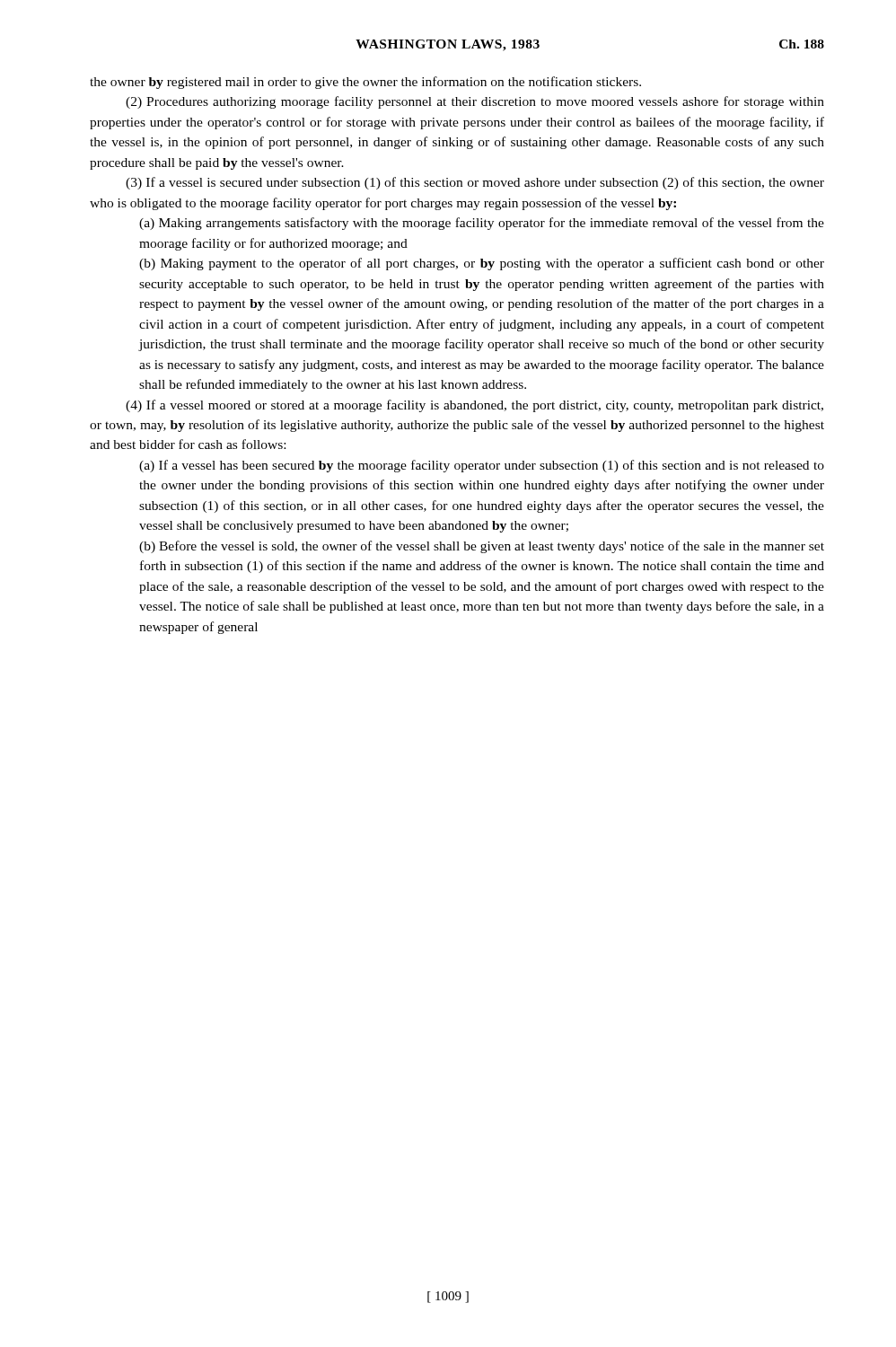Viewport: 896px width, 1347px height.
Task: Select the element starting "(a) Making arrangements satisfactory with the"
Action: point(457,233)
